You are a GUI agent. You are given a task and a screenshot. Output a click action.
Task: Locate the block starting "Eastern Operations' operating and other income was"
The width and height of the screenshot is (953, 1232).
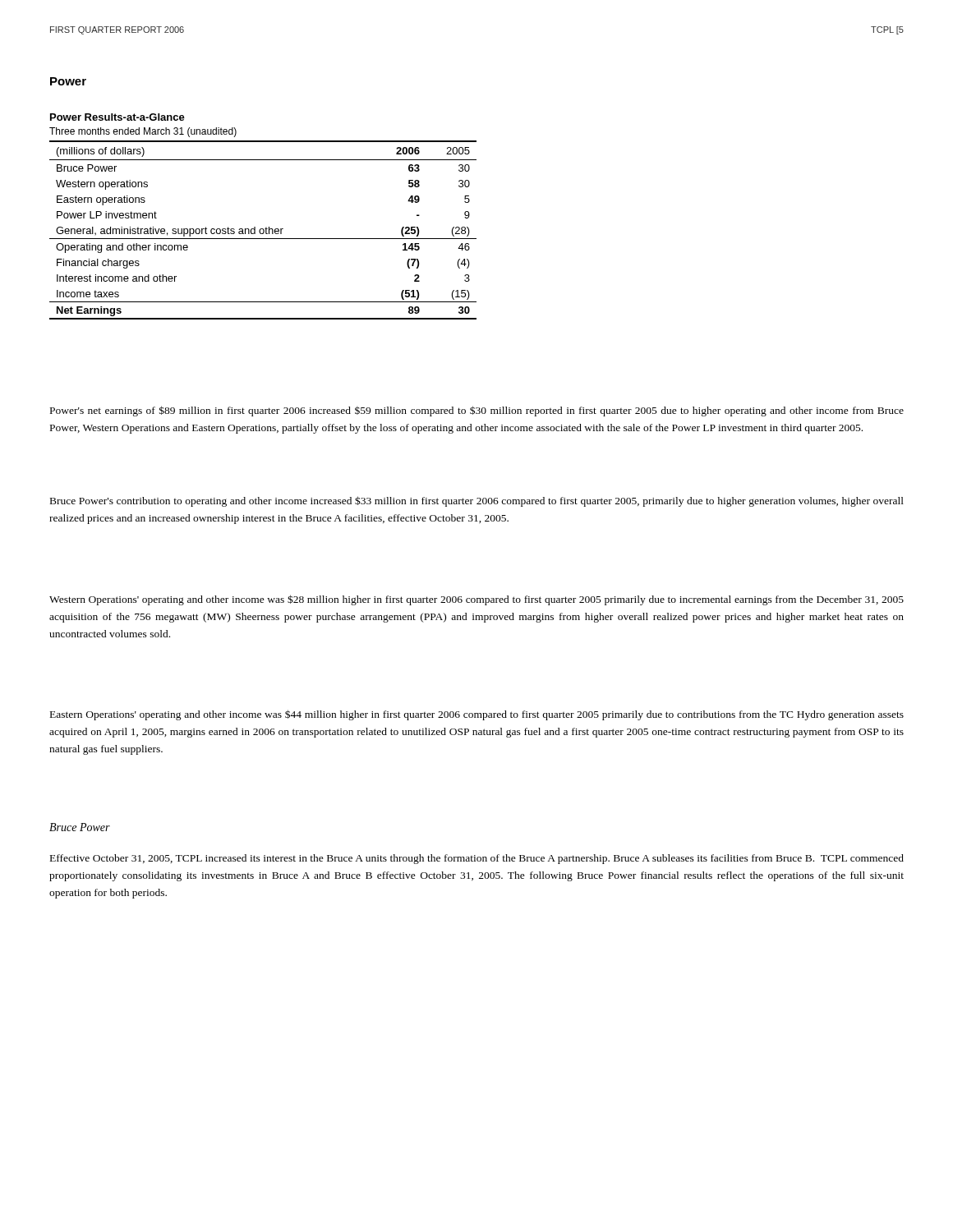476,731
